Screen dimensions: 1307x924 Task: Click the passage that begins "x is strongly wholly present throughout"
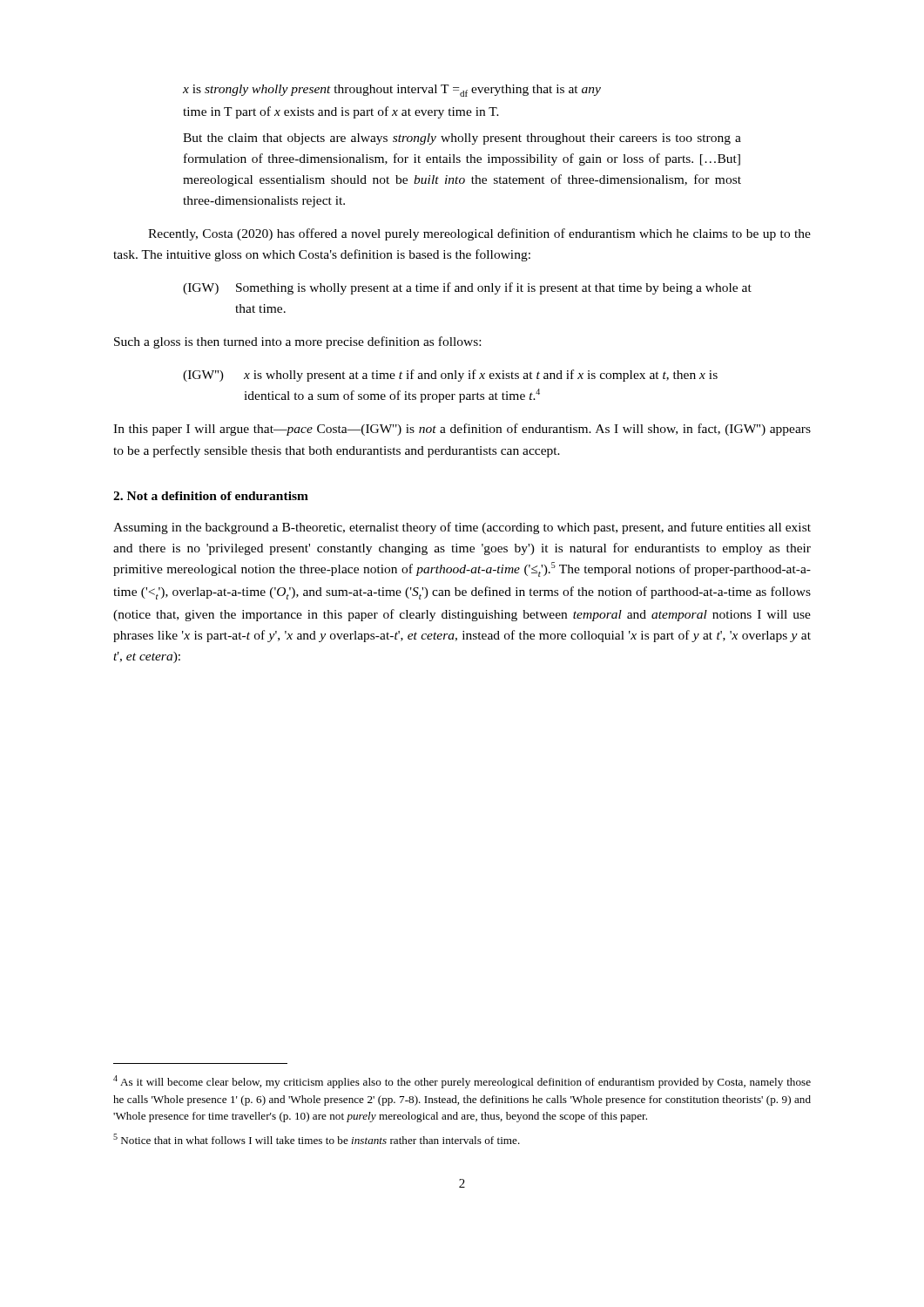[x=462, y=145]
